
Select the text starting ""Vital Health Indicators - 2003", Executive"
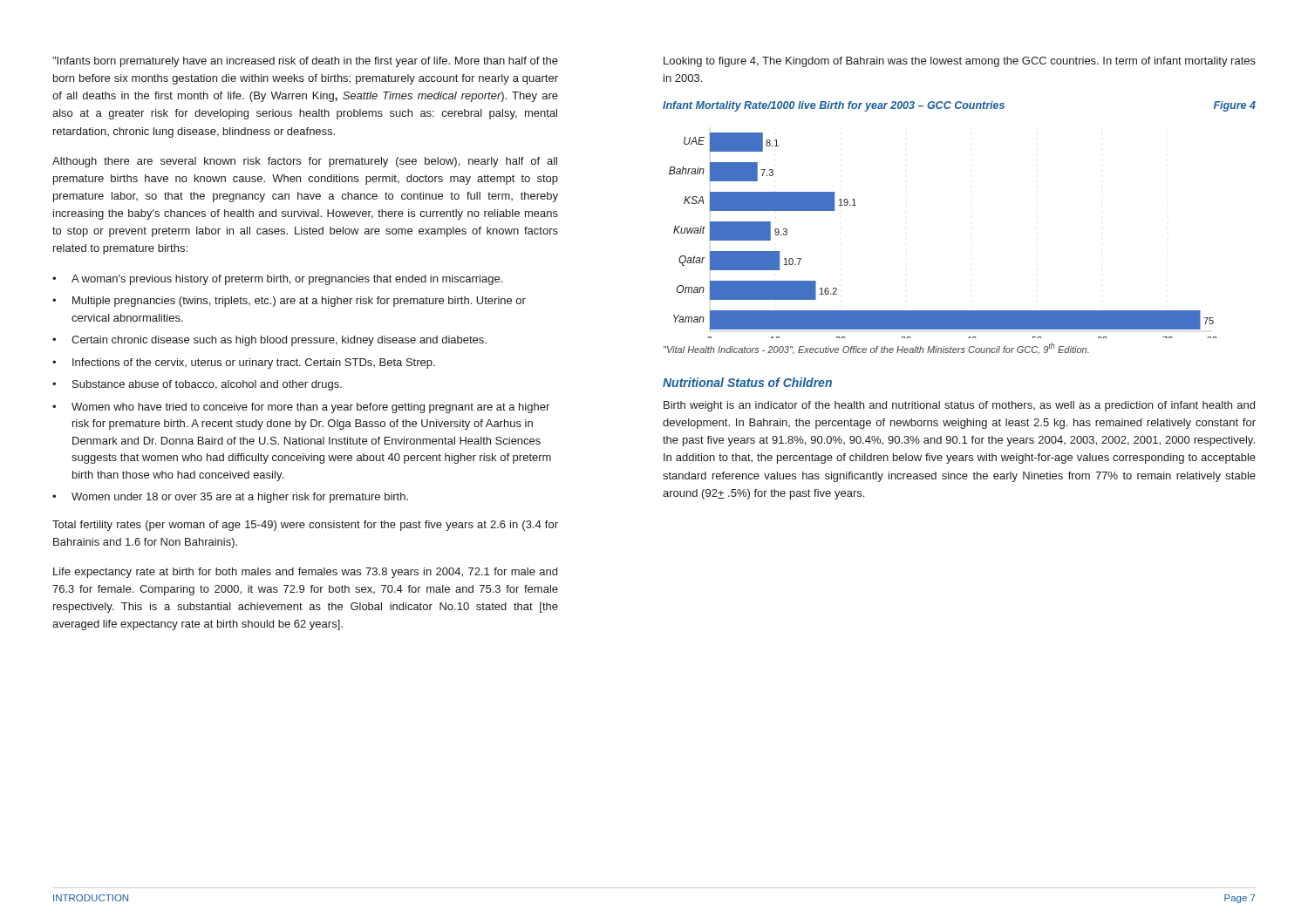[x=876, y=348]
